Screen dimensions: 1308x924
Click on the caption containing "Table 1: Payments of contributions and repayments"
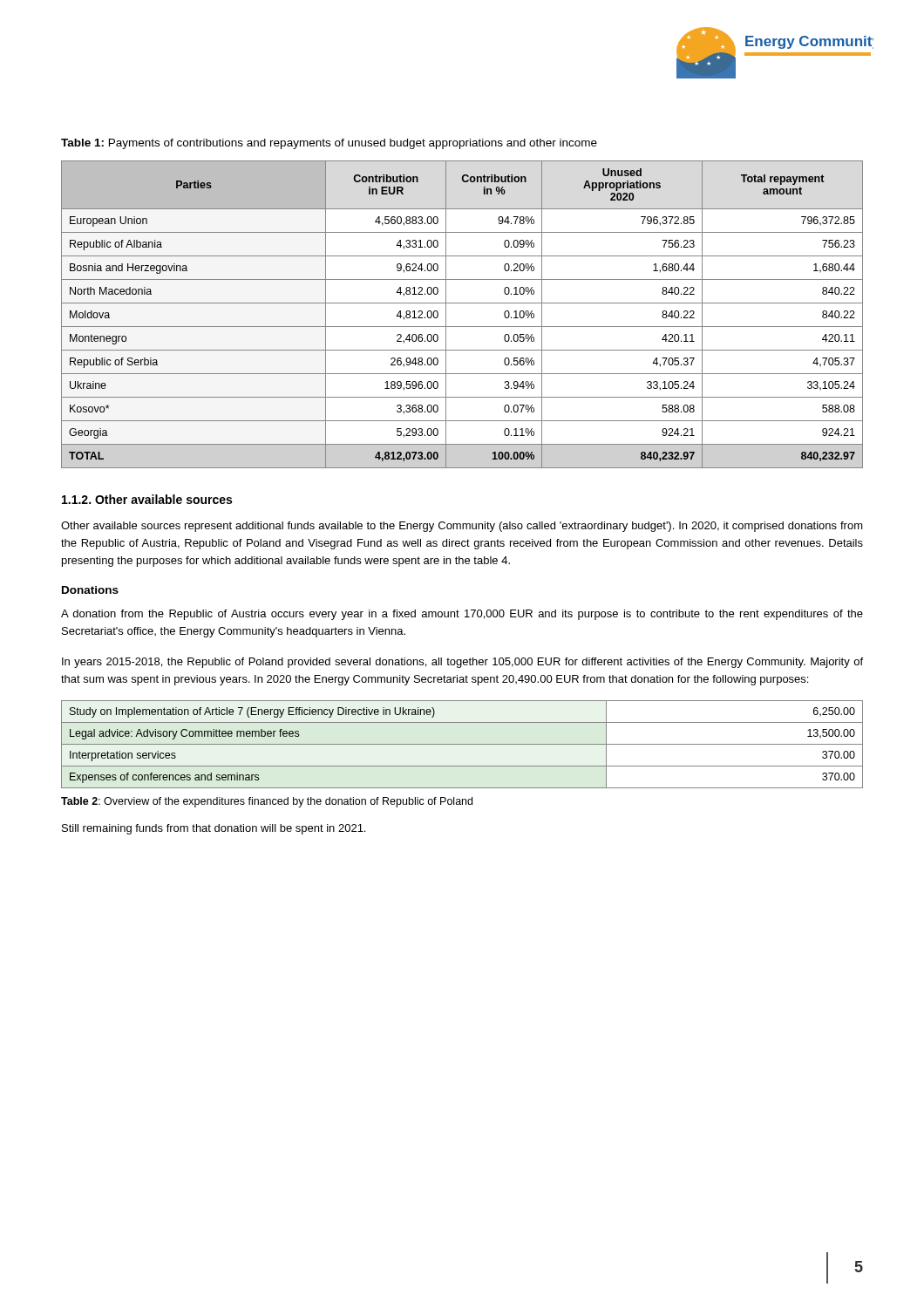[329, 143]
